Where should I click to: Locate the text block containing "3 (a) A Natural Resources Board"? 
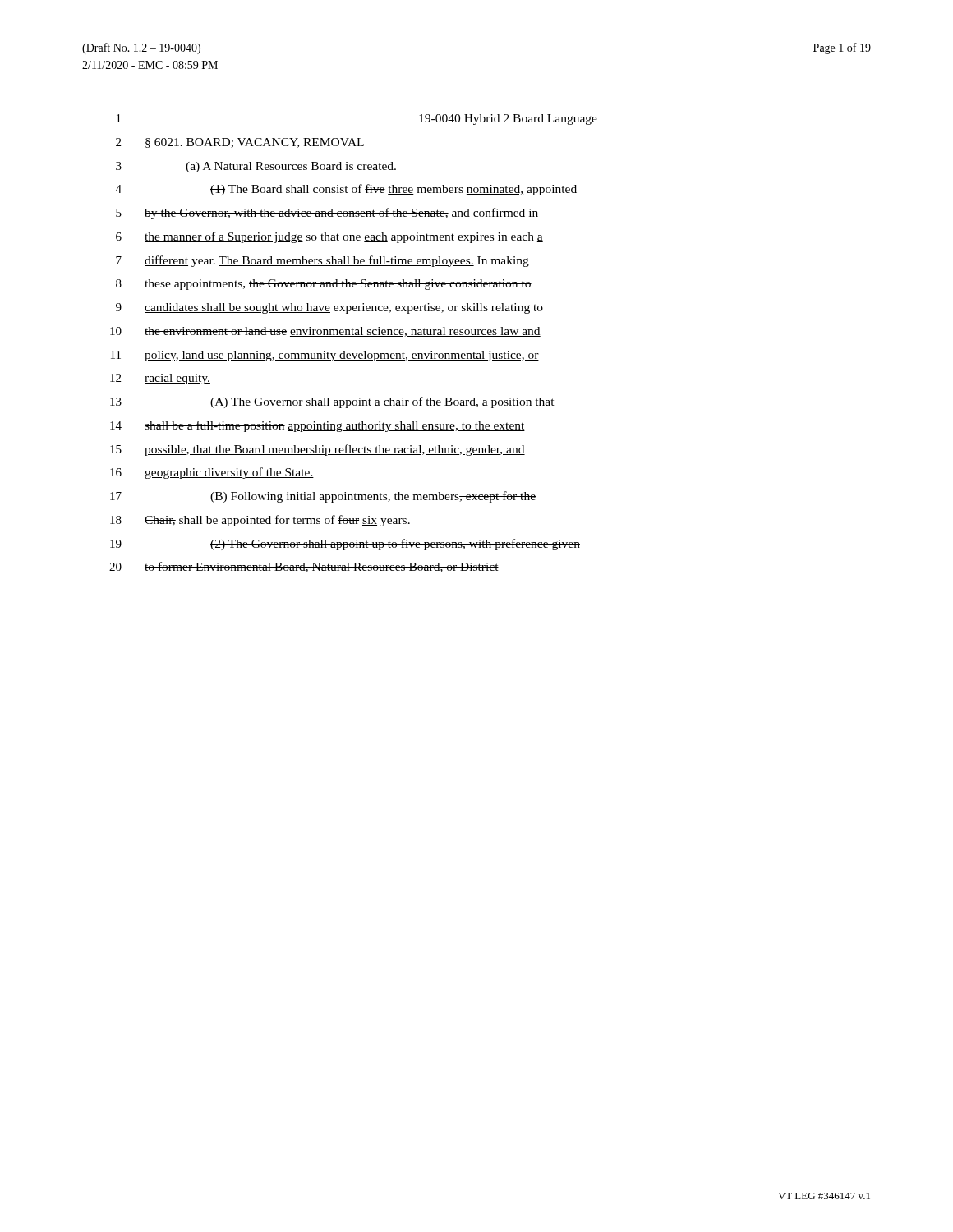click(x=256, y=167)
